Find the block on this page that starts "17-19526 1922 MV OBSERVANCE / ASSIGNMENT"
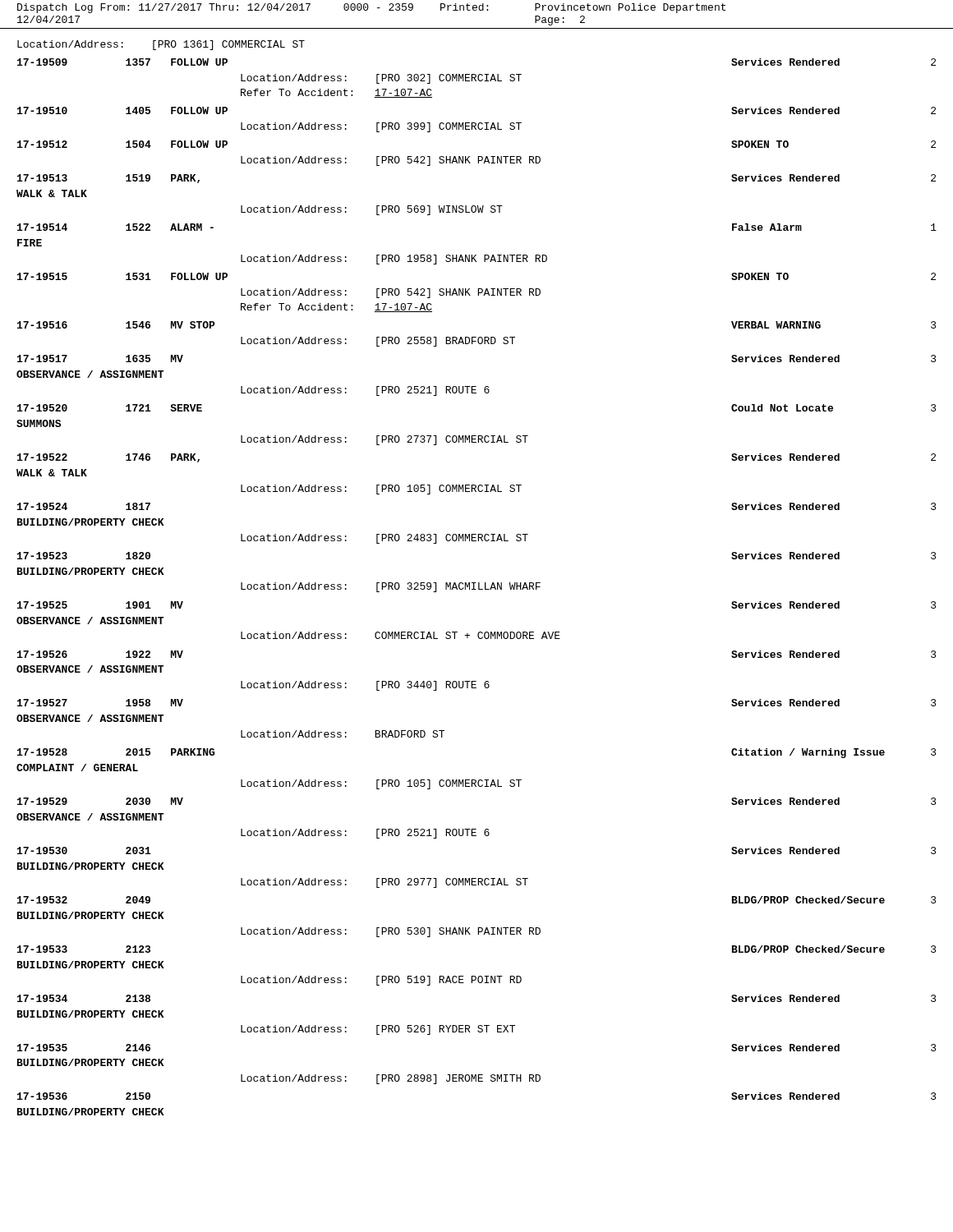This screenshot has width=953, height=1232. (476, 671)
